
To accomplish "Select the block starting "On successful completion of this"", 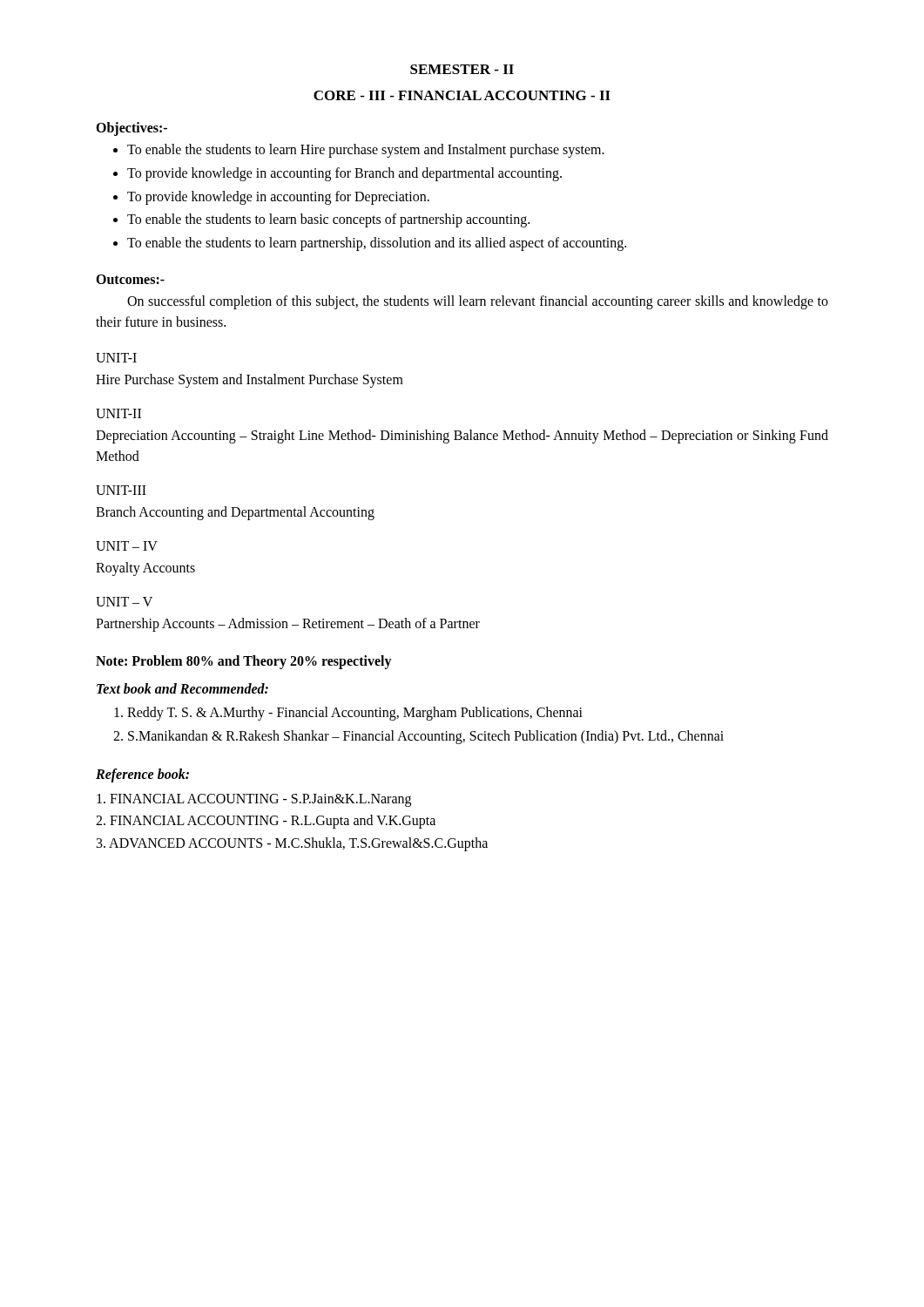I will point(462,312).
